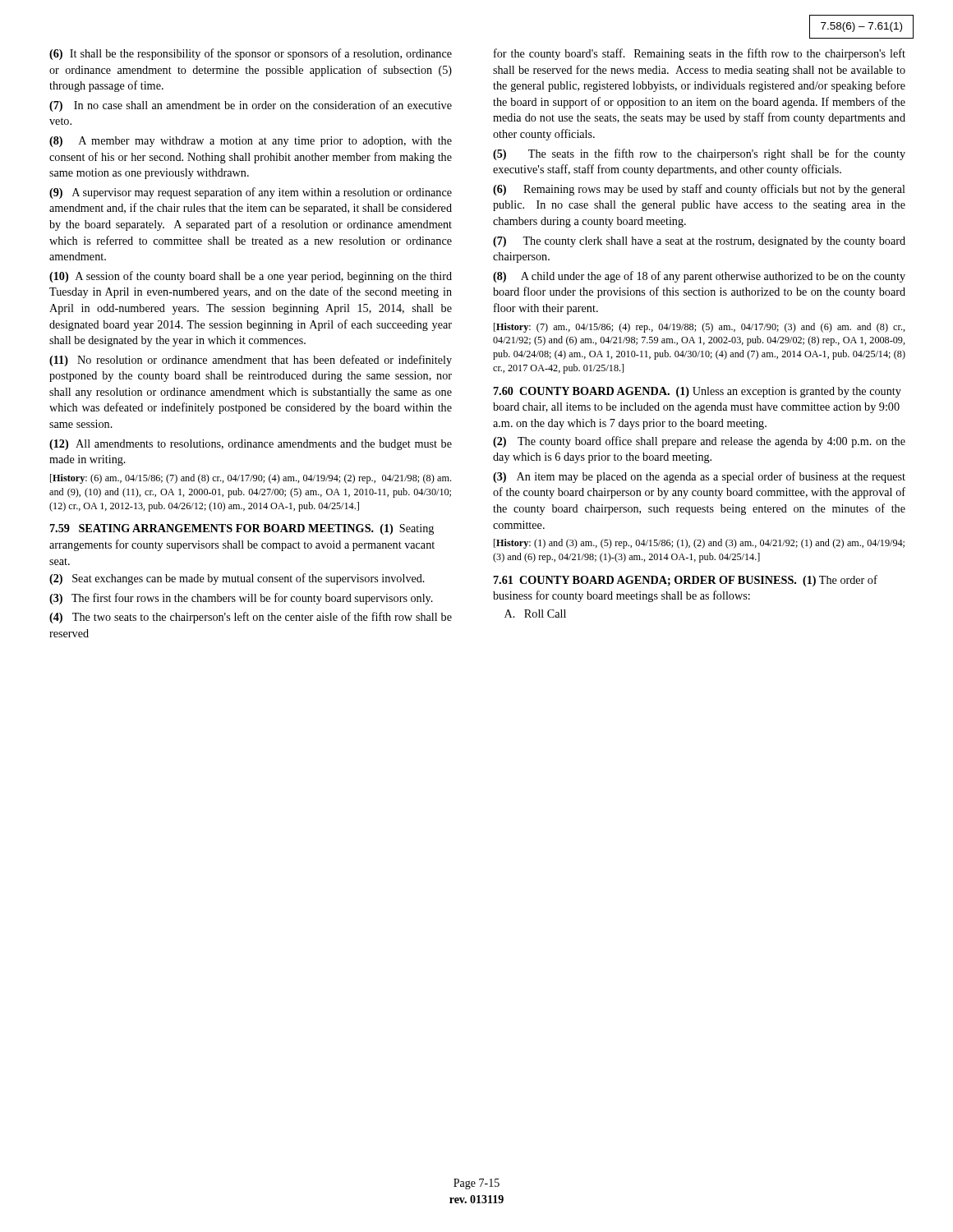Find the element starting "(6) It shall be the responsibility of the"
The width and height of the screenshot is (953, 1232).
pyautogui.click(x=251, y=54)
